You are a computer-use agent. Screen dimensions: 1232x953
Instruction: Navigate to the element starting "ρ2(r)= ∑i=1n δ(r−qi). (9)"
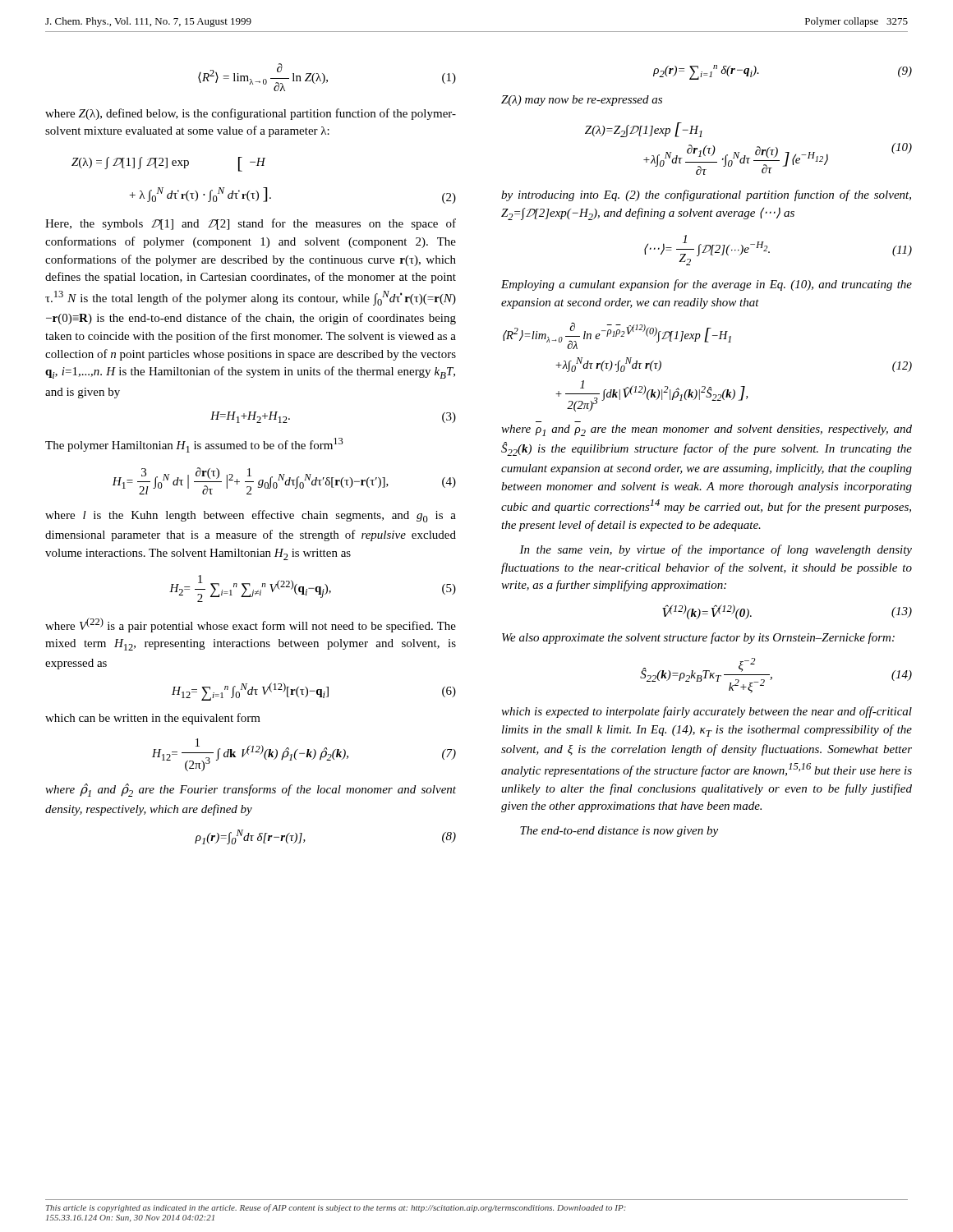[x=694, y=72]
